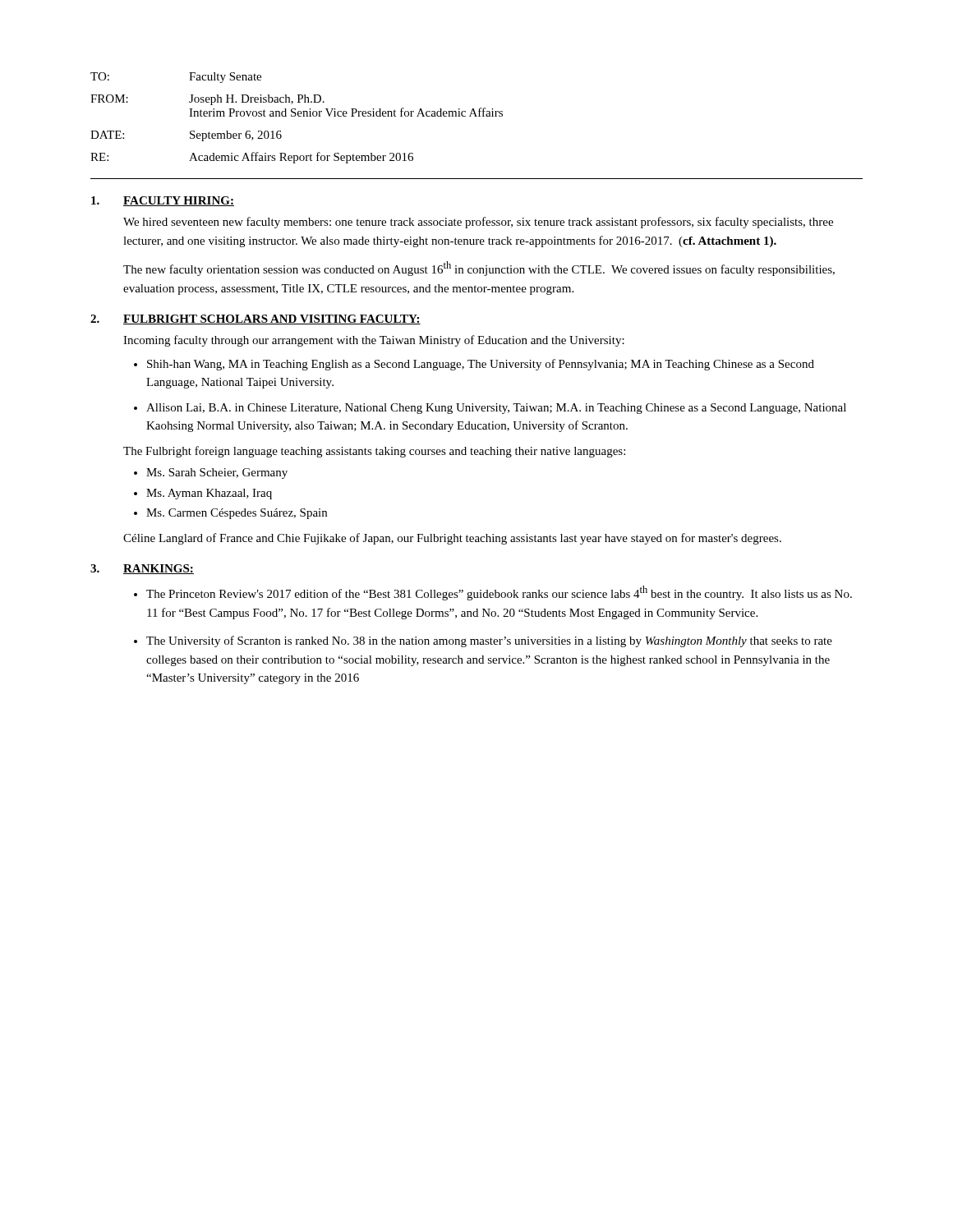Find the list item with the text "Ms. Carmen Céspedes"
Image resolution: width=953 pixels, height=1232 pixels.
pos(237,513)
